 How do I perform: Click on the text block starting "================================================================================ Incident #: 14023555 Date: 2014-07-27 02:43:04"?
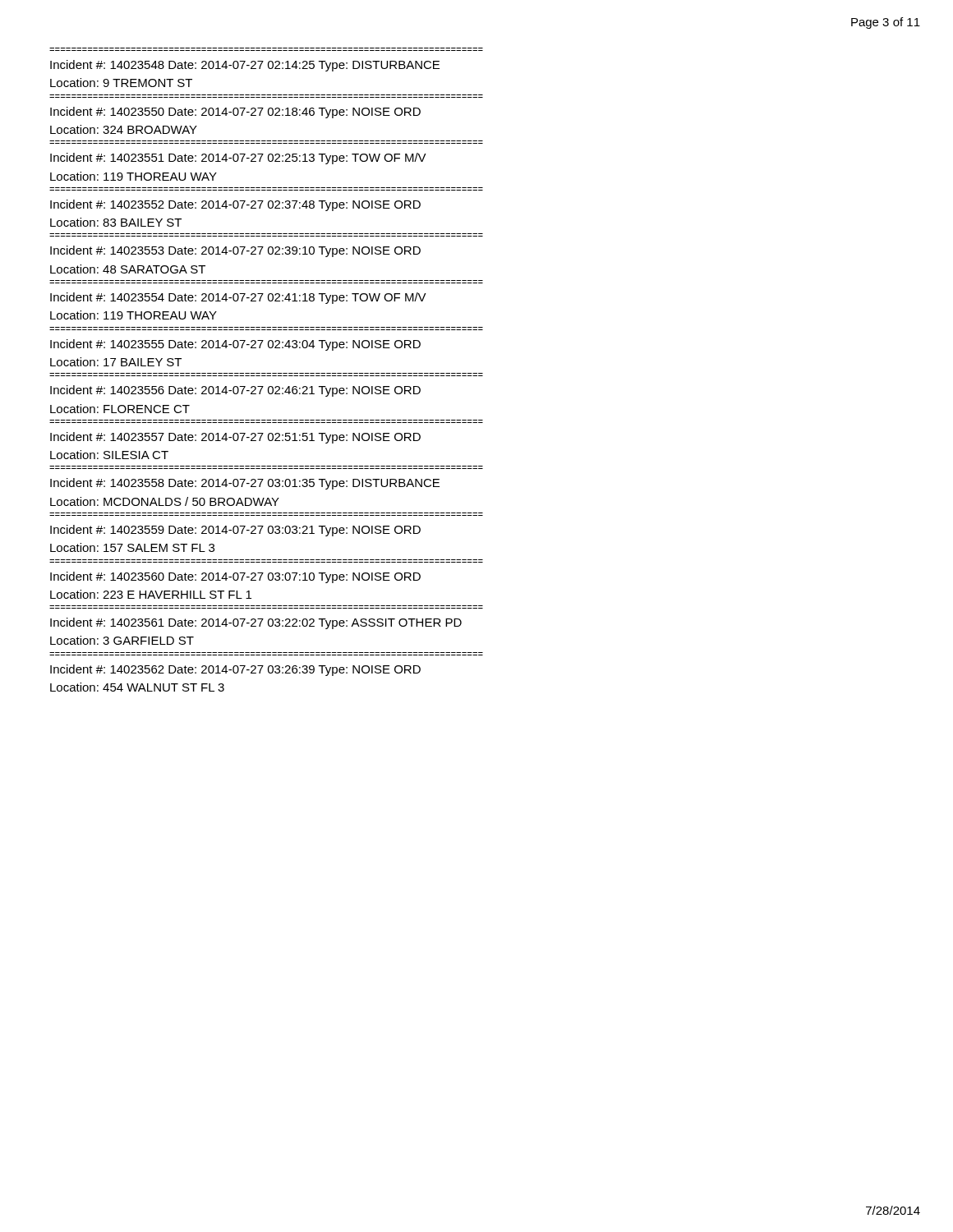(235, 345)
